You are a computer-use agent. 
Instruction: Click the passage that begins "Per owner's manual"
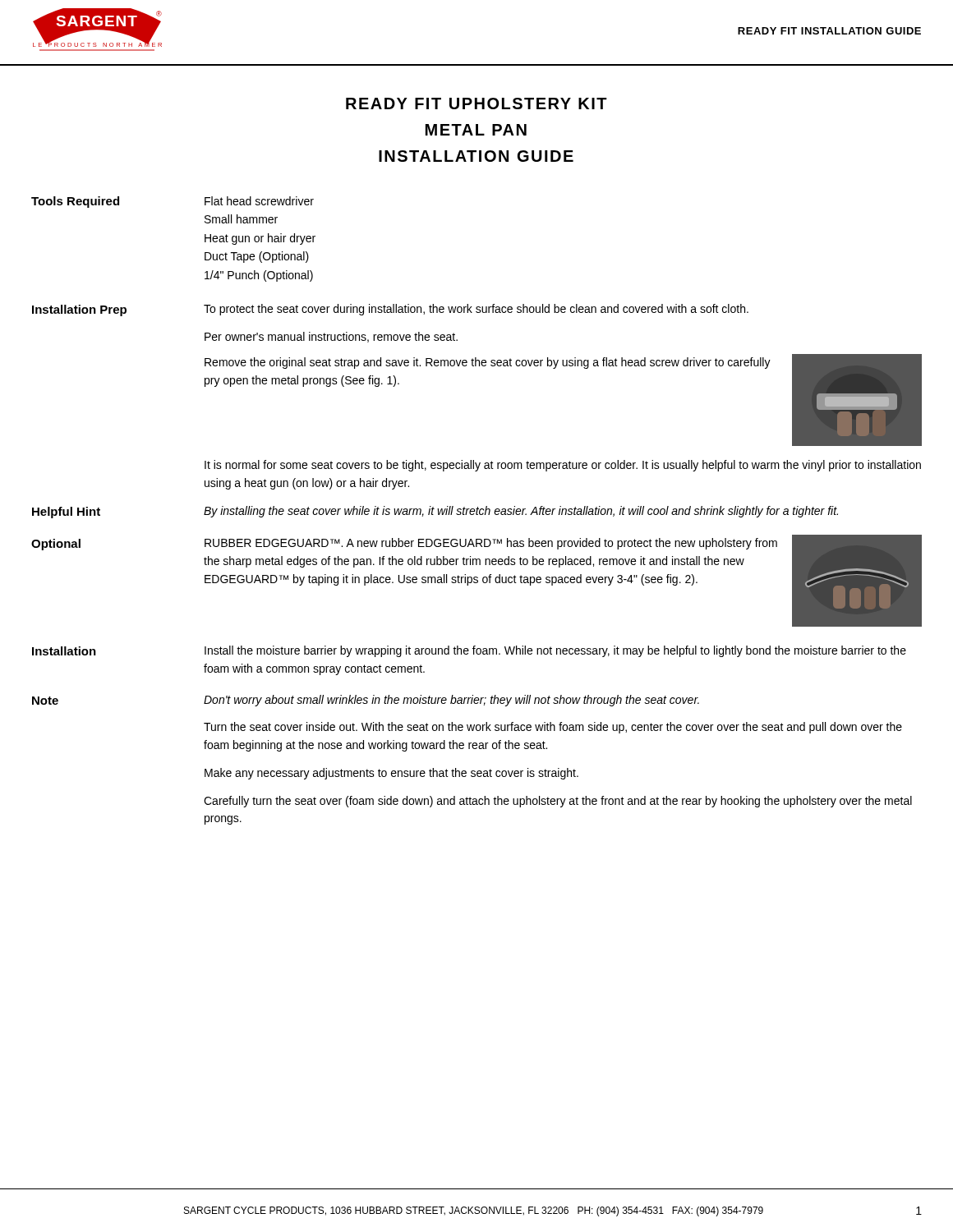[x=331, y=336]
